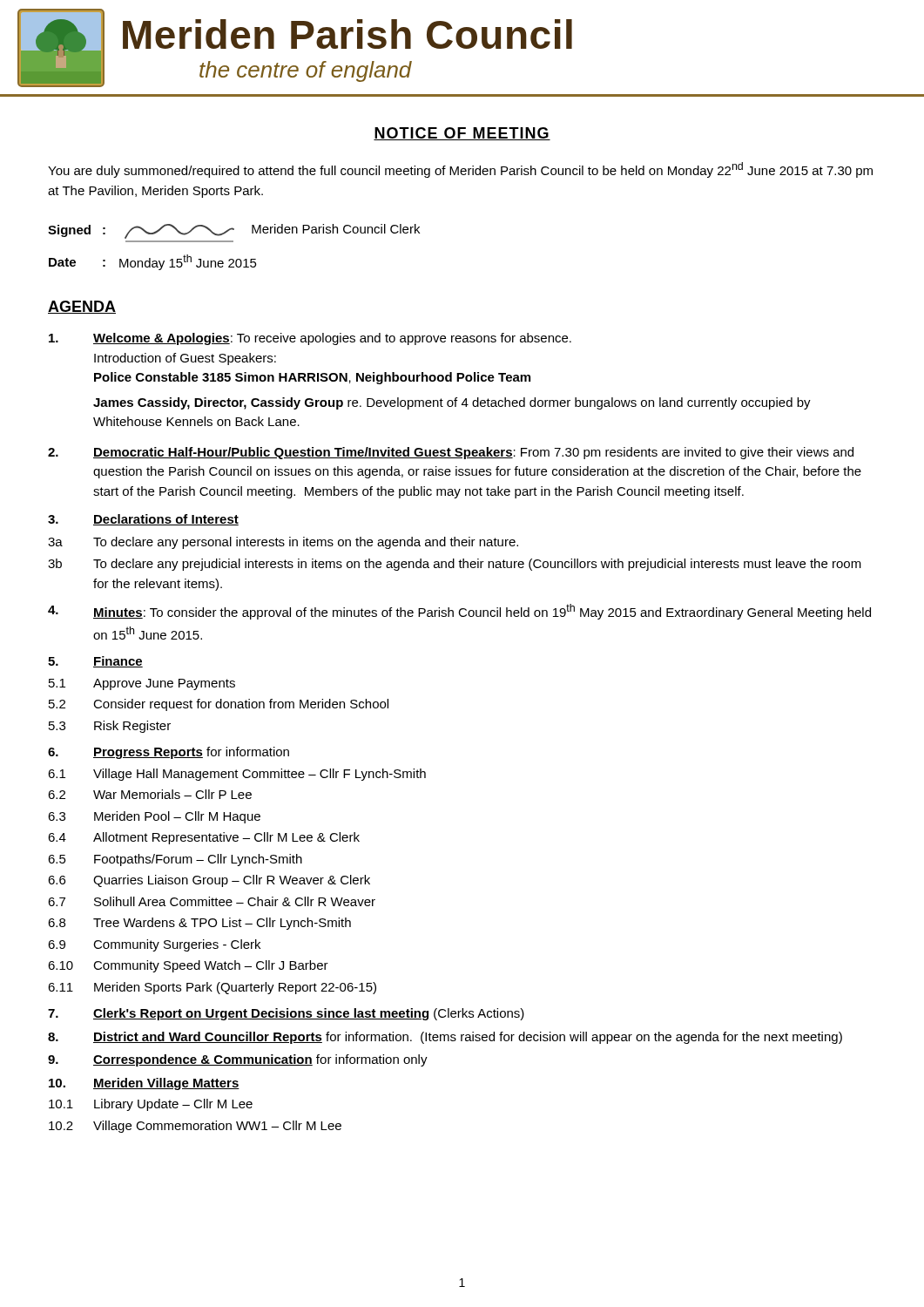Image resolution: width=924 pixels, height=1307 pixels.
Task: Locate the block of text that opens with "6.1 Village Hall Management"
Action: (237, 773)
